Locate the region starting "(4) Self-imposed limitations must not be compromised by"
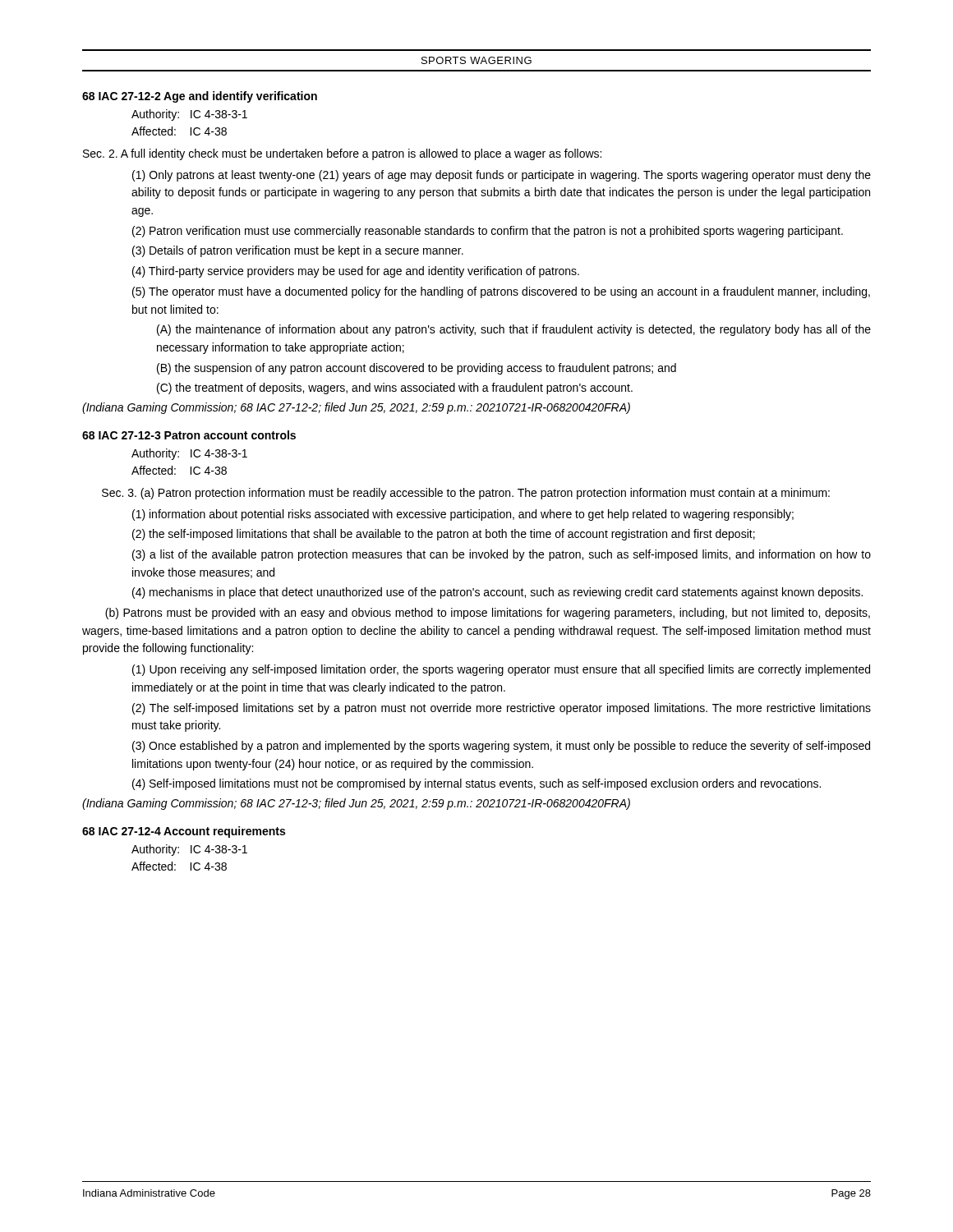Image resolution: width=953 pixels, height=1232 pixels. (477, 784)
